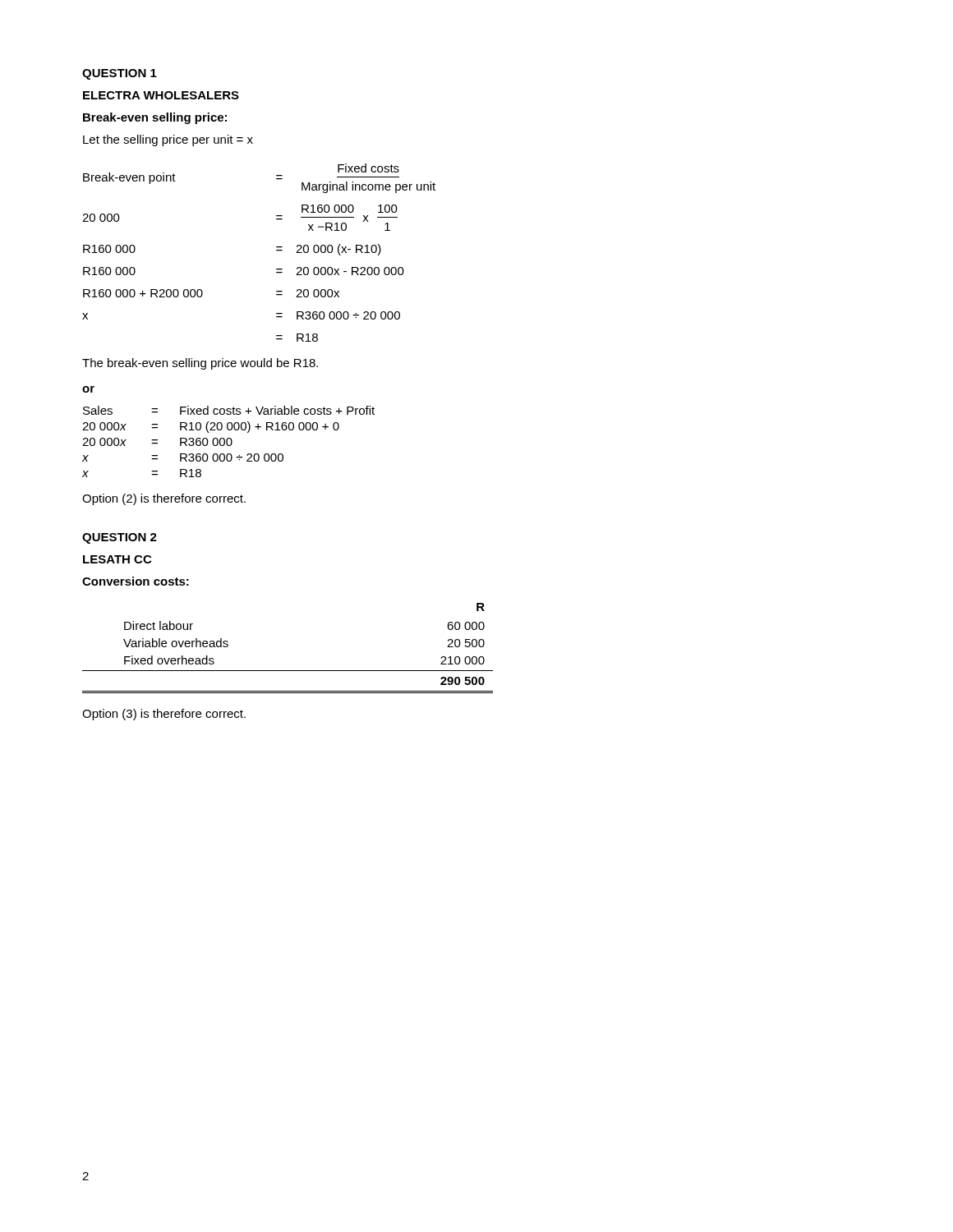Select the section header that says "LESATH CC"
The image size is (953, 1232).
click(x=117, y=559)
